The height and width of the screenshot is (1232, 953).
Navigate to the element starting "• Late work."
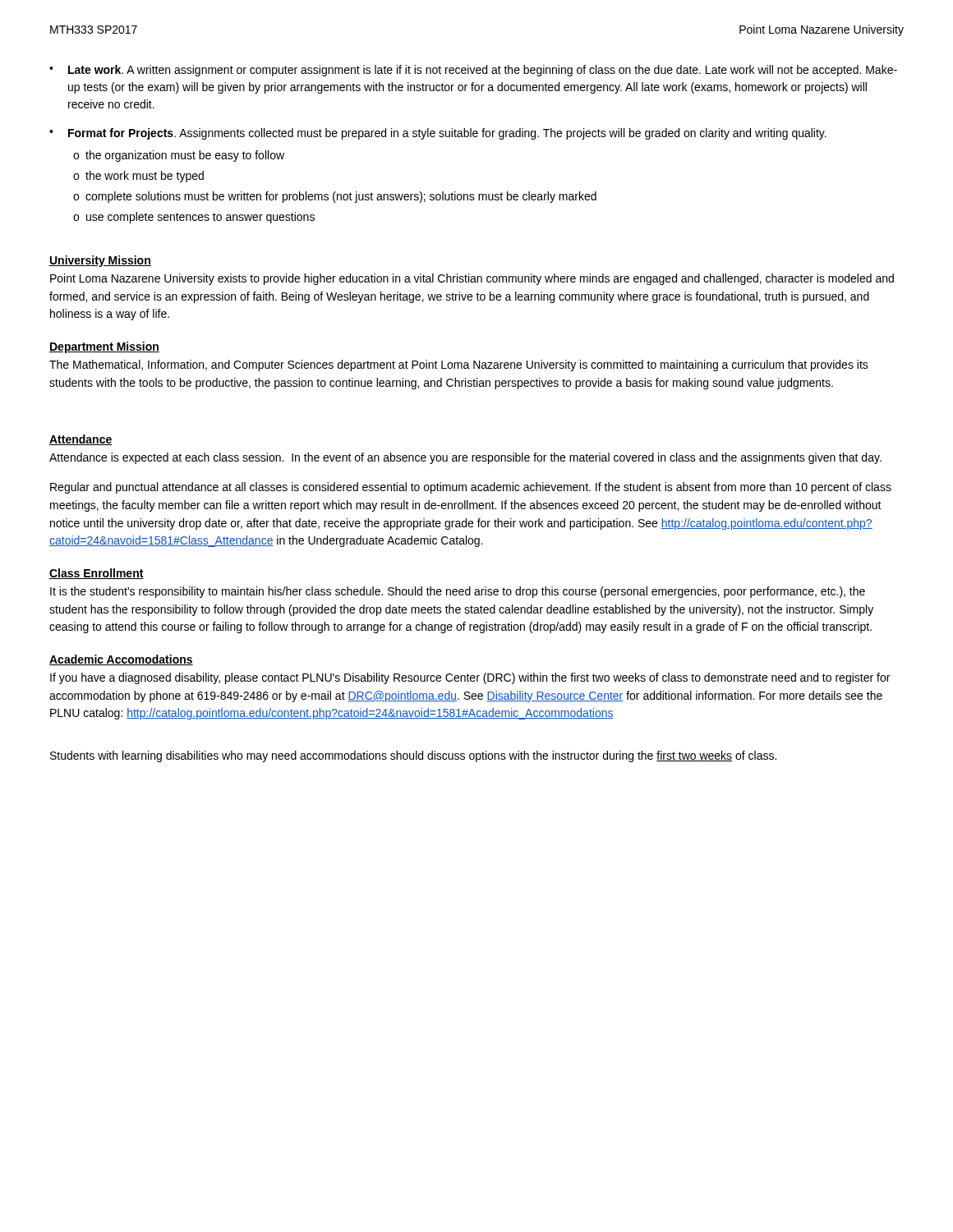point(476,87)
